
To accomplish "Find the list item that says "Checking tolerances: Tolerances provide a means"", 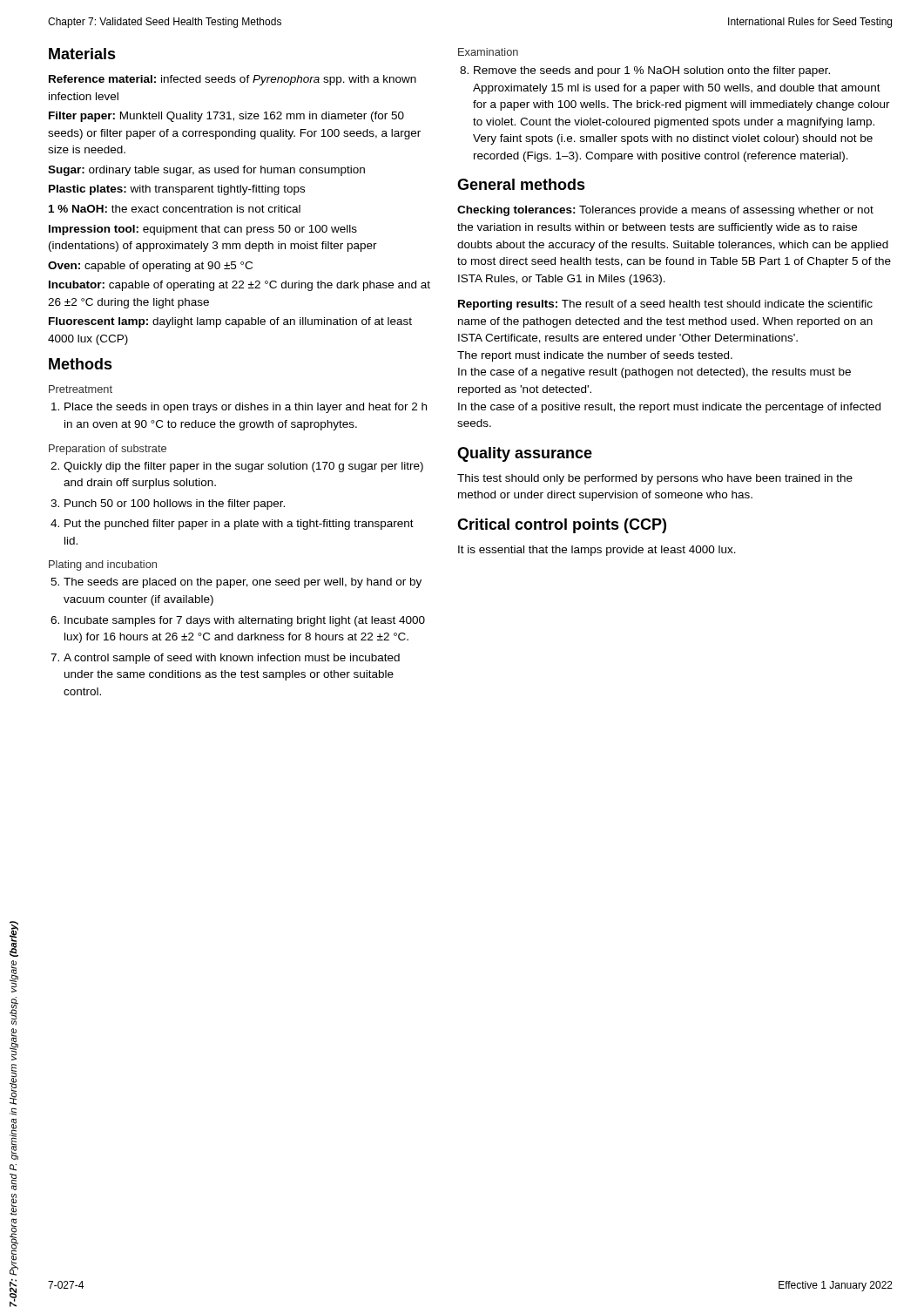I will 674,244.
